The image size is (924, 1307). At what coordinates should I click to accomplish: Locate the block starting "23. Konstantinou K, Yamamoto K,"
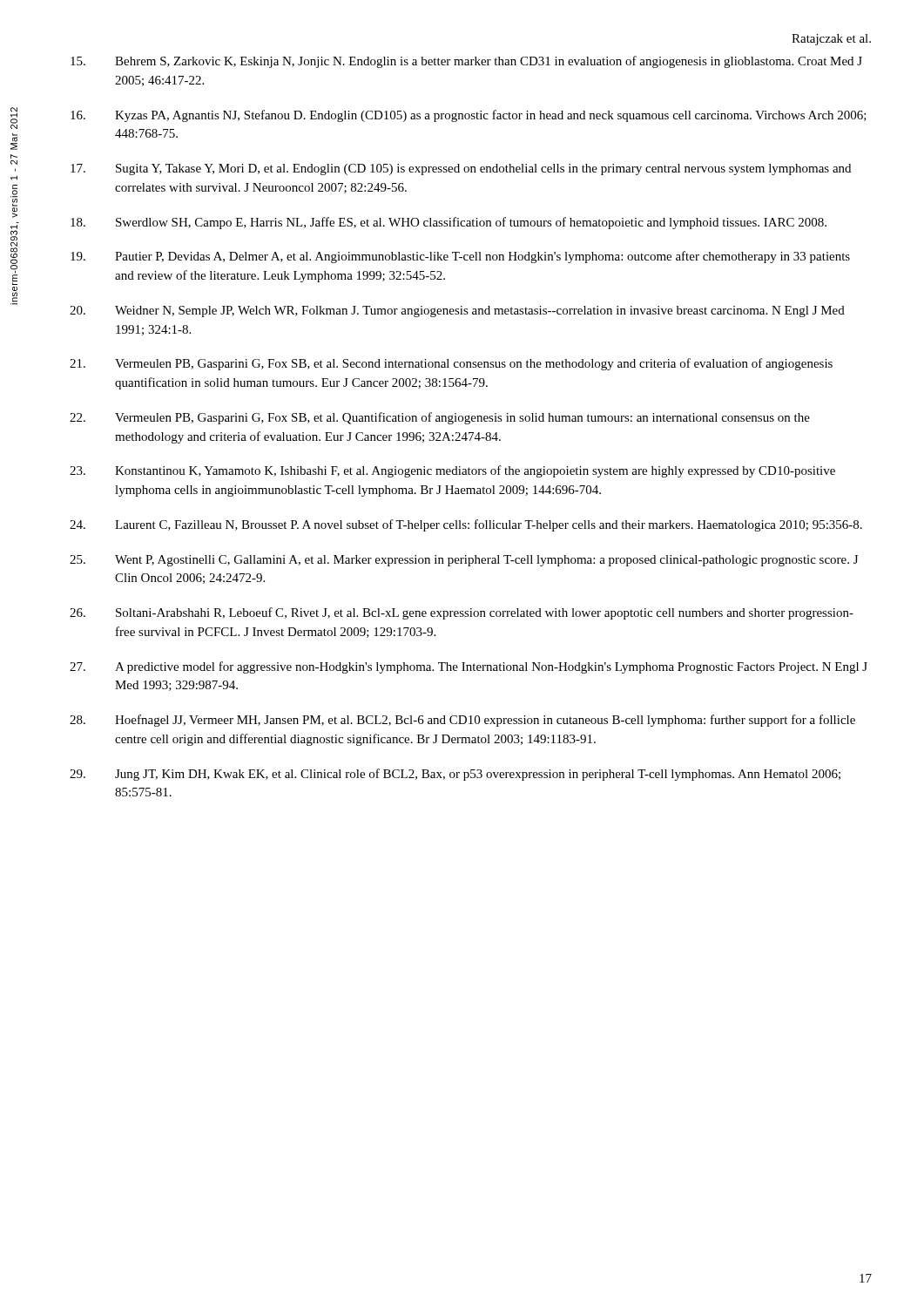[x=471, y=481]
